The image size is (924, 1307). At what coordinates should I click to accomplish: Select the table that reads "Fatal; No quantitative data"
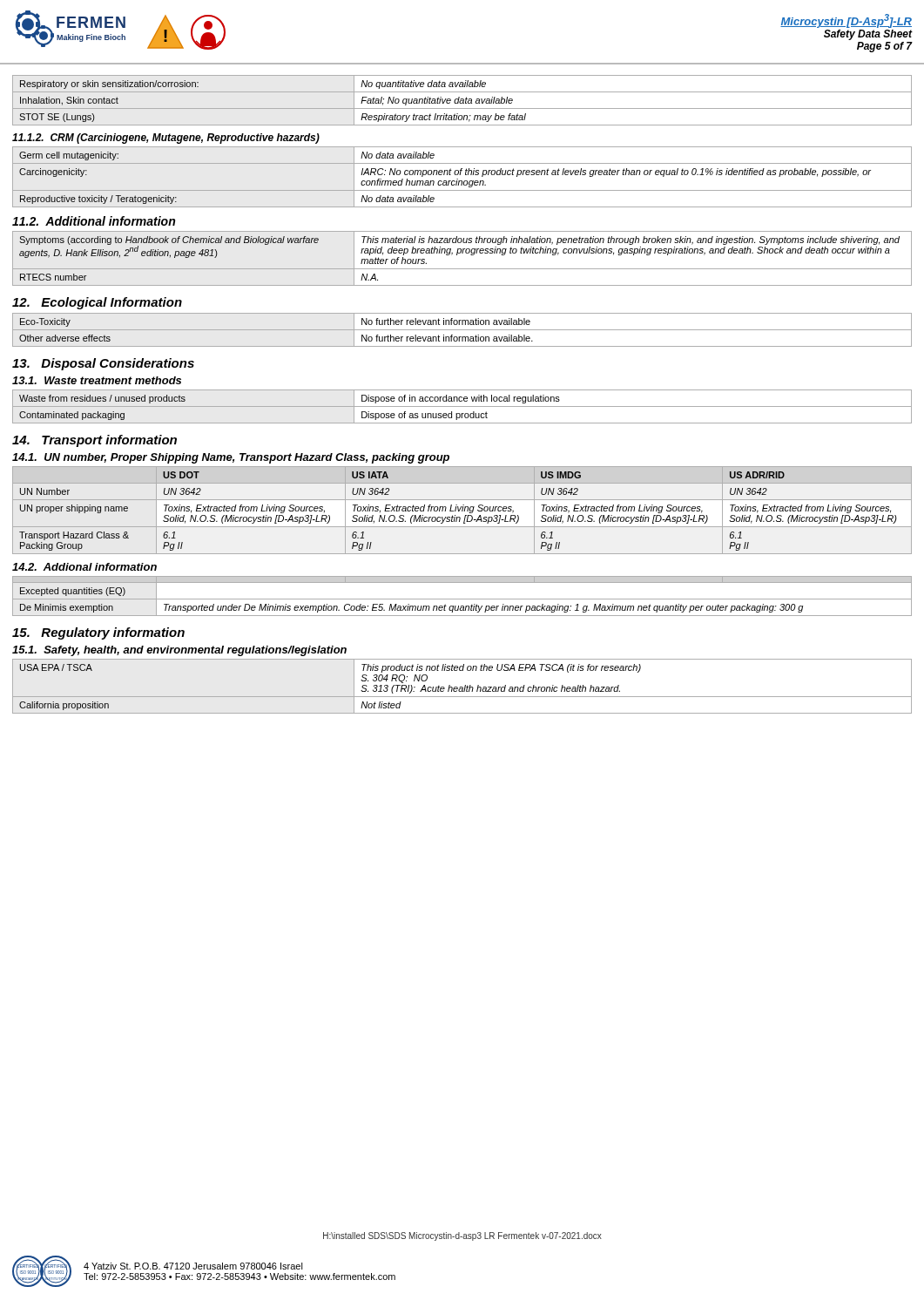[462, 100]
